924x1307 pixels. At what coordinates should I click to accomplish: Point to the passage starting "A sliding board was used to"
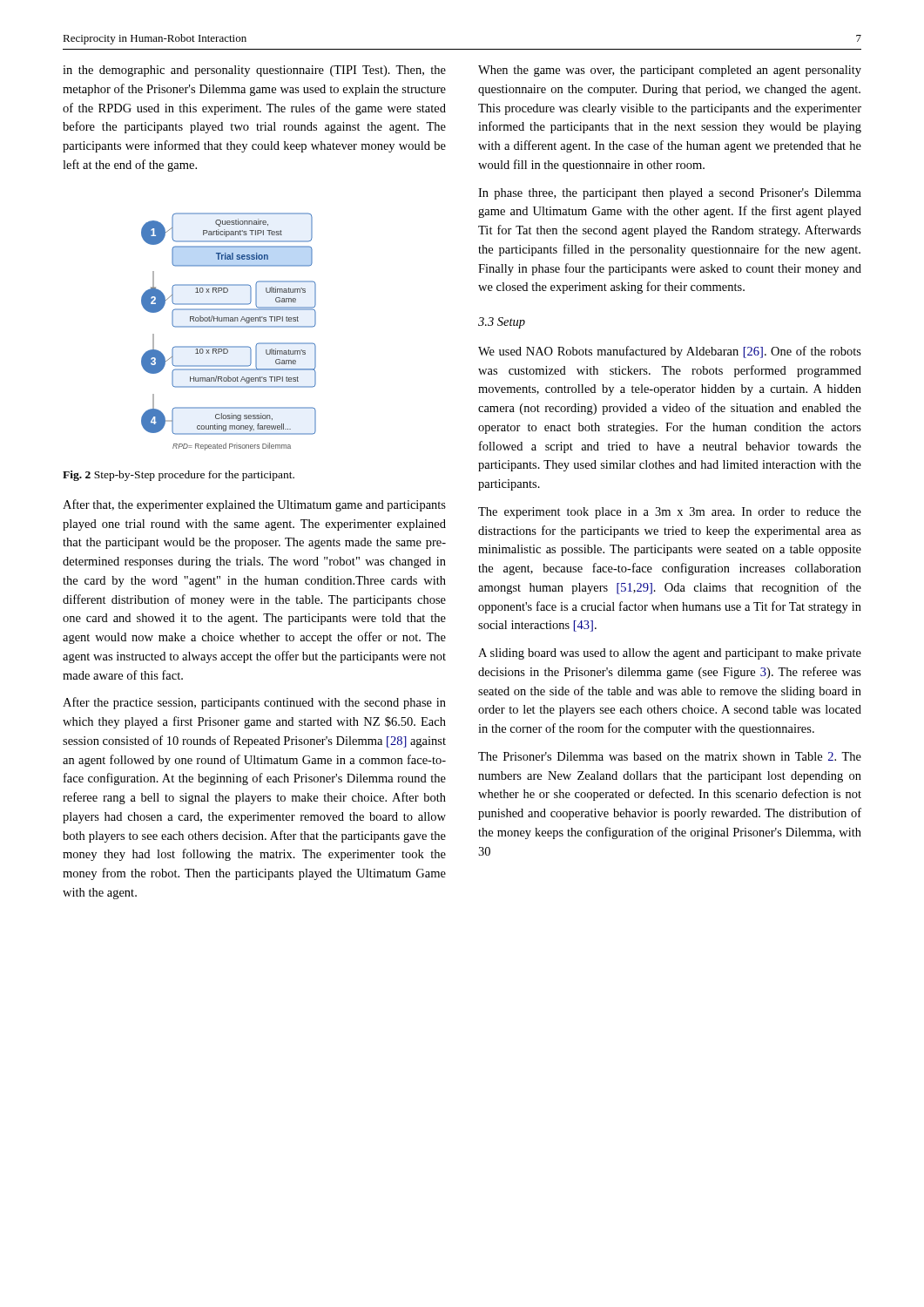(x=670, y=691)
